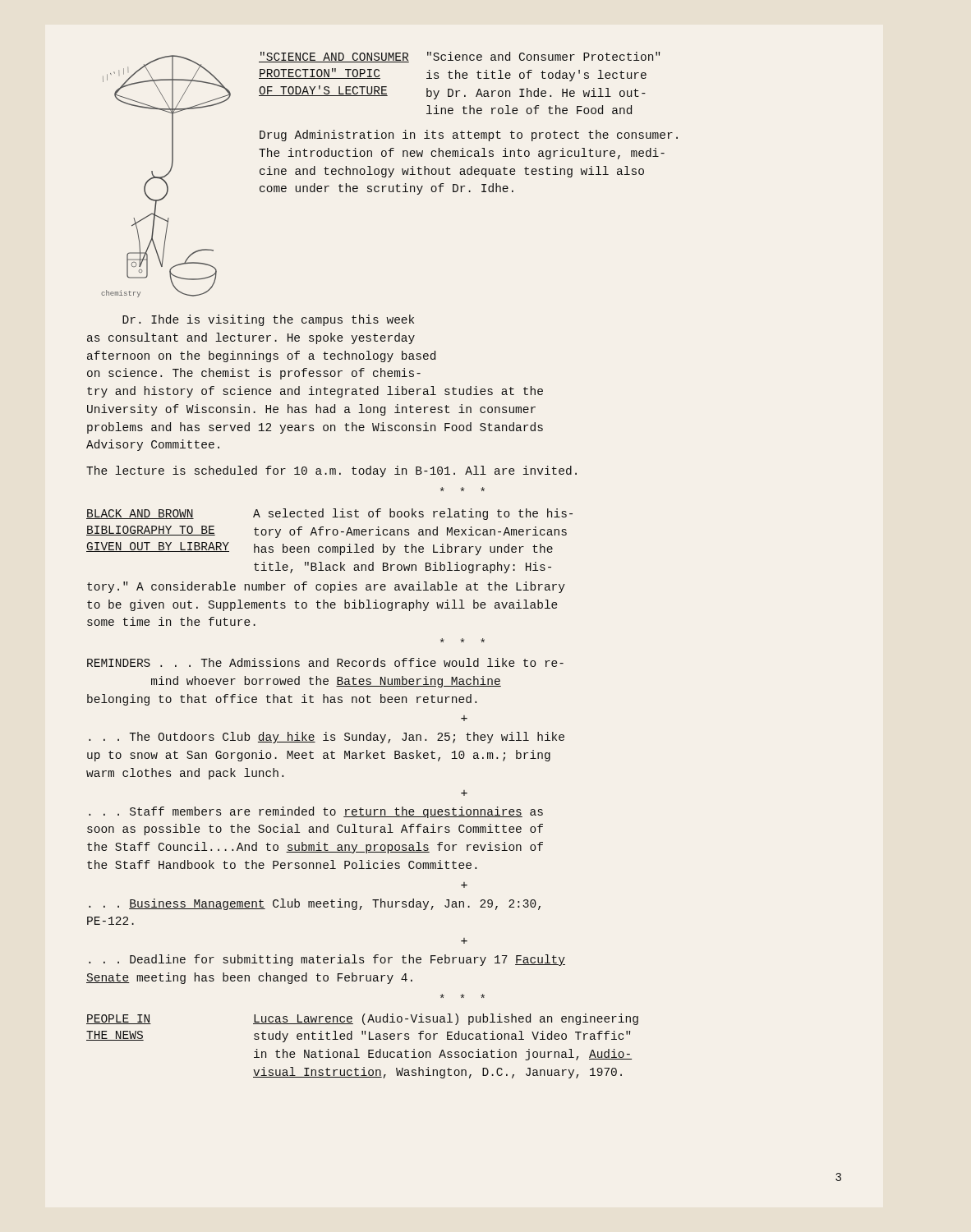Find the block on this page that starts ". . . Staff members are reminded"
Viewport: 971px width, 1232px height.
(x=315, y=839)
